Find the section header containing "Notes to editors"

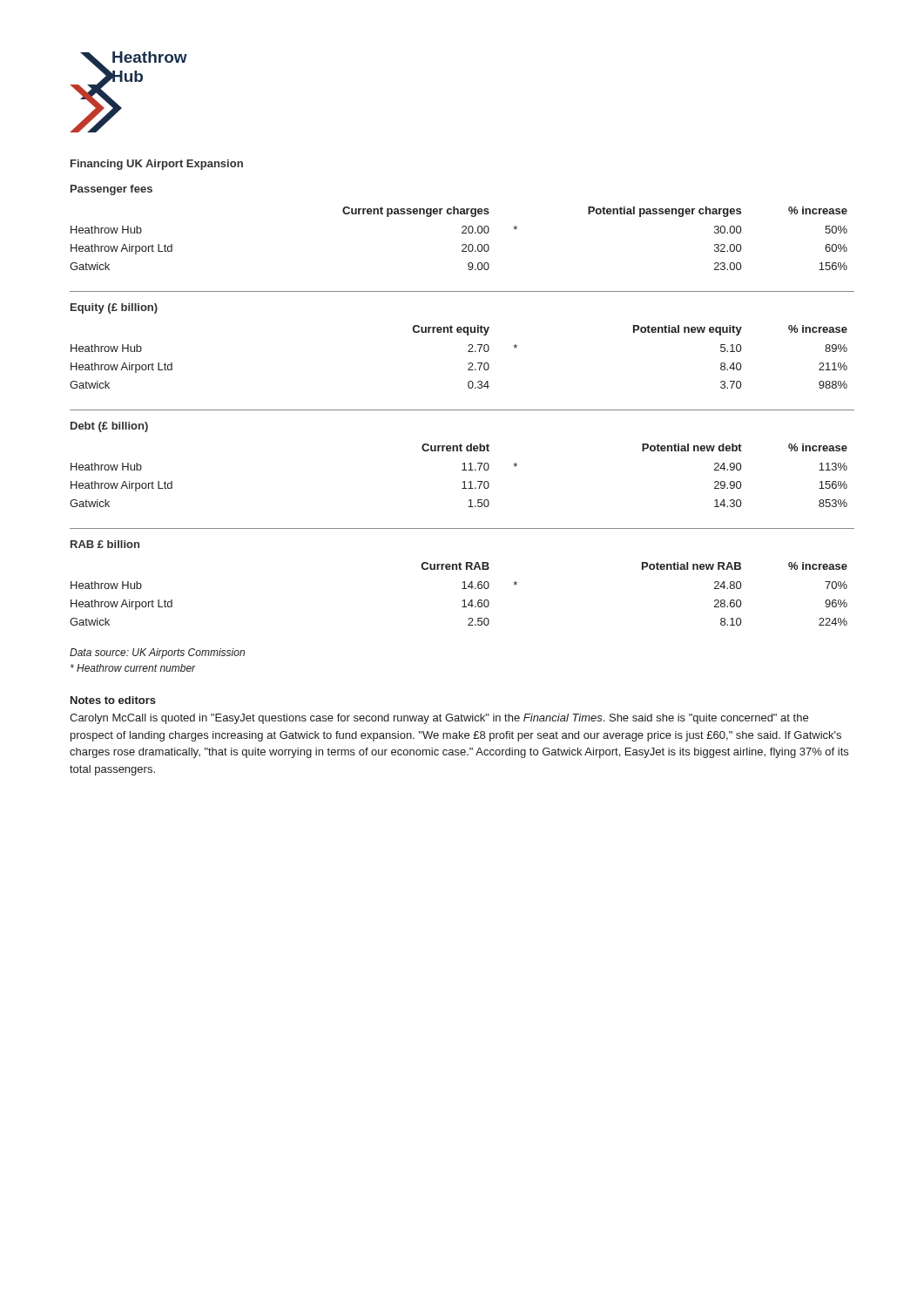[113, 700]
